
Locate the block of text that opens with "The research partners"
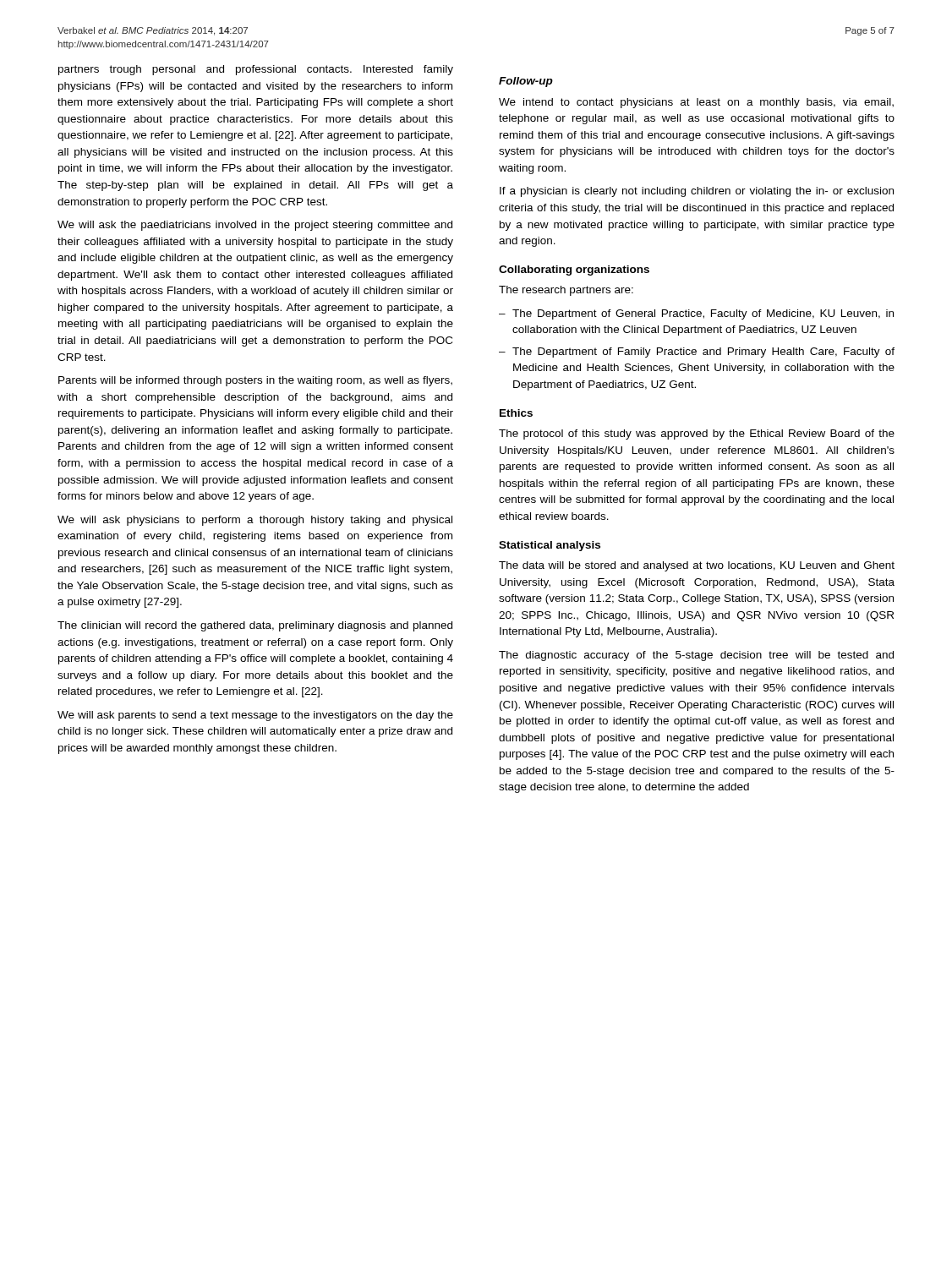pyautogui.click(x=566, y=291)
